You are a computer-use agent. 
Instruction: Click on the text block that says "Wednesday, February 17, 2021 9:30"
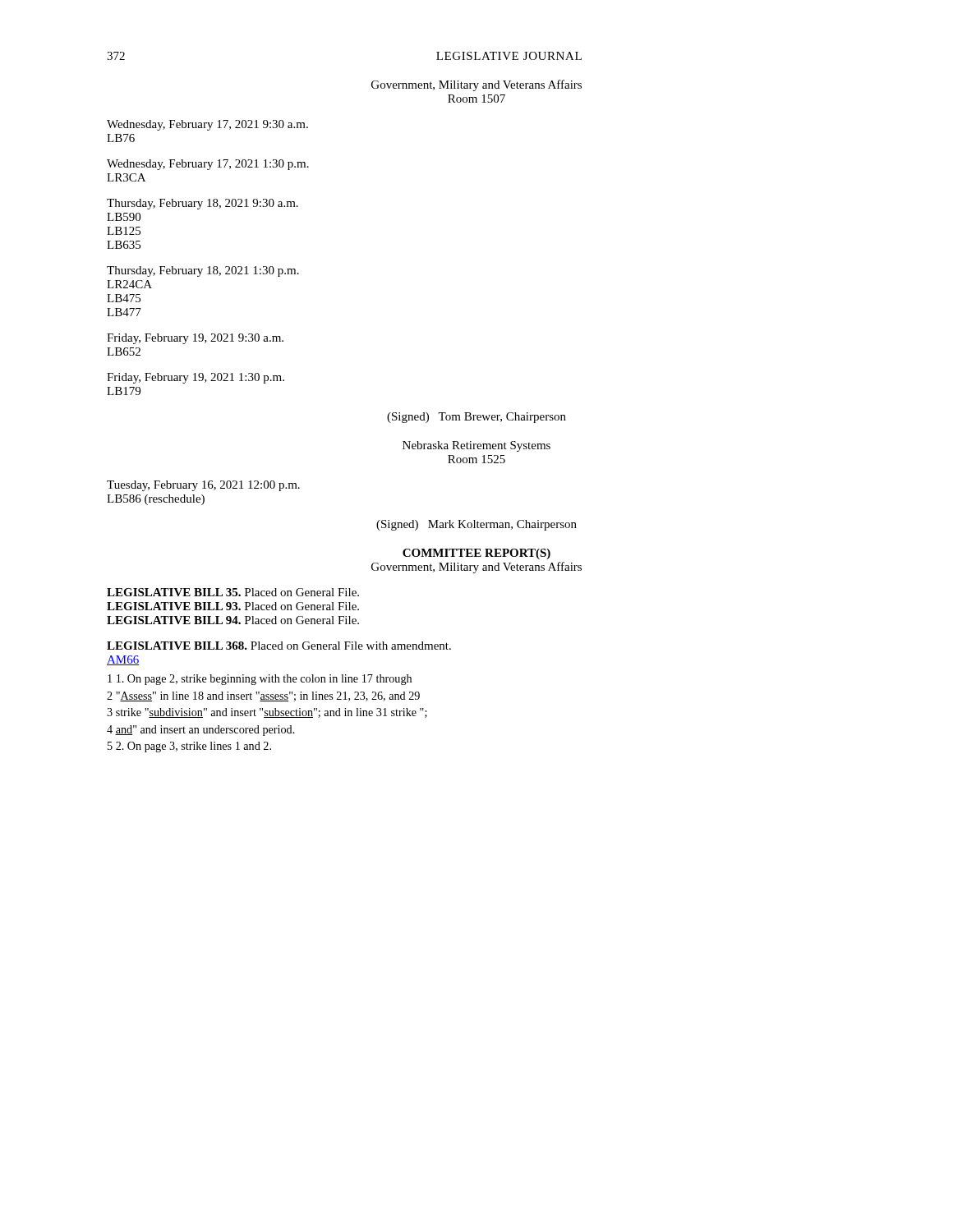208,131
